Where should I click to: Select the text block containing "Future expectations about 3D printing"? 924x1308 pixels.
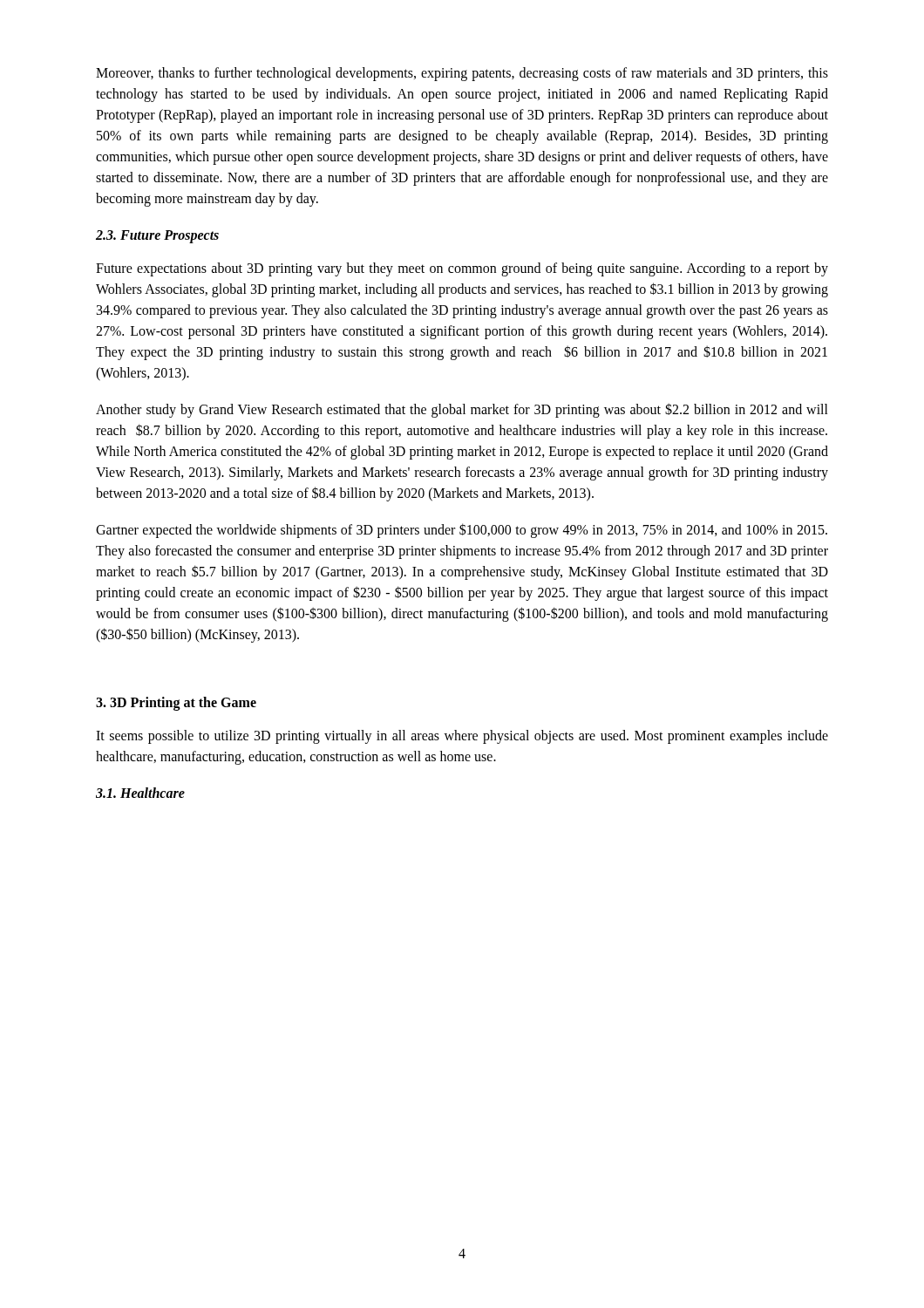[462, 321]
